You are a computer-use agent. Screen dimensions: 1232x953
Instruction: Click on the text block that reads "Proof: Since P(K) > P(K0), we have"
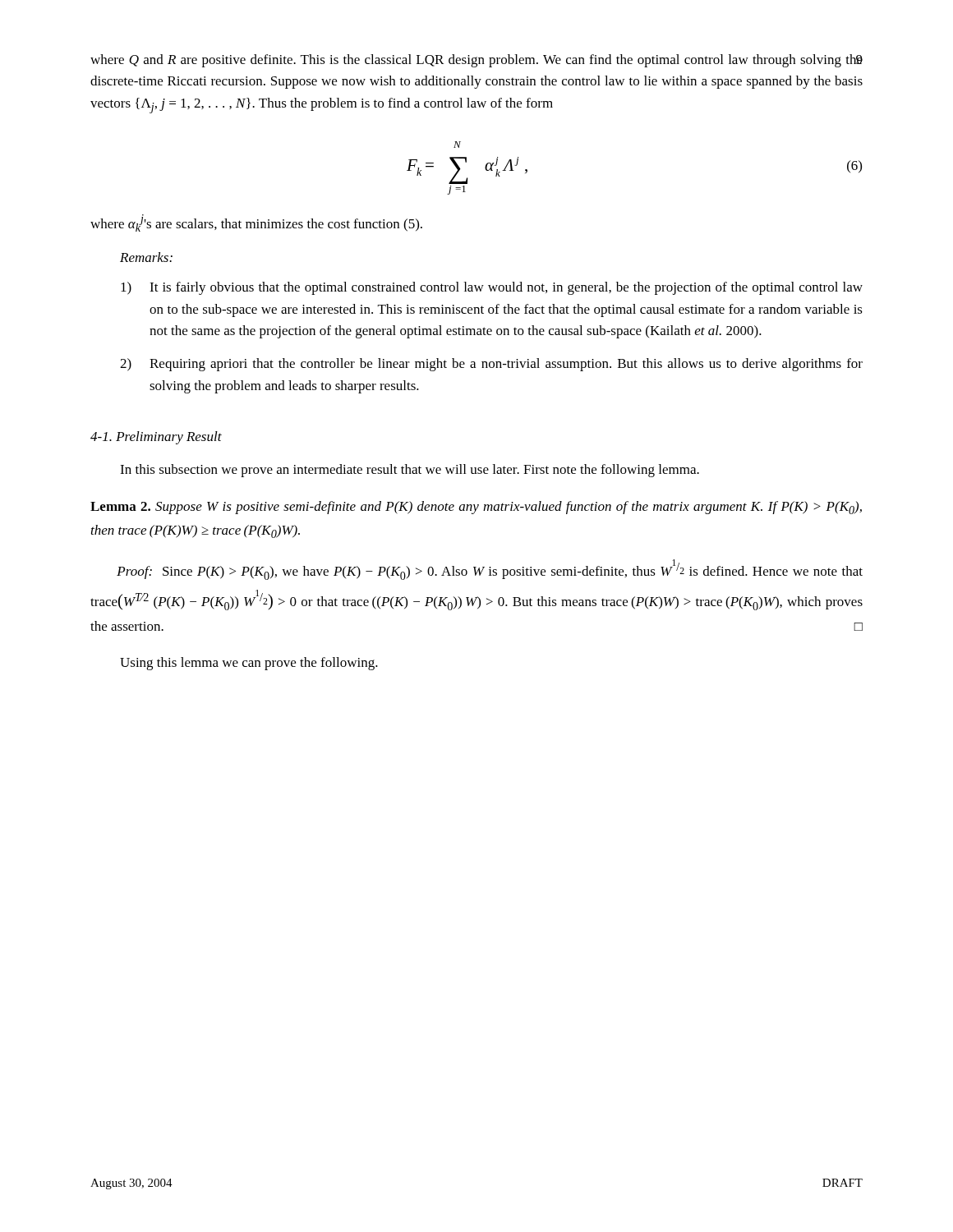tap(476, 597)
